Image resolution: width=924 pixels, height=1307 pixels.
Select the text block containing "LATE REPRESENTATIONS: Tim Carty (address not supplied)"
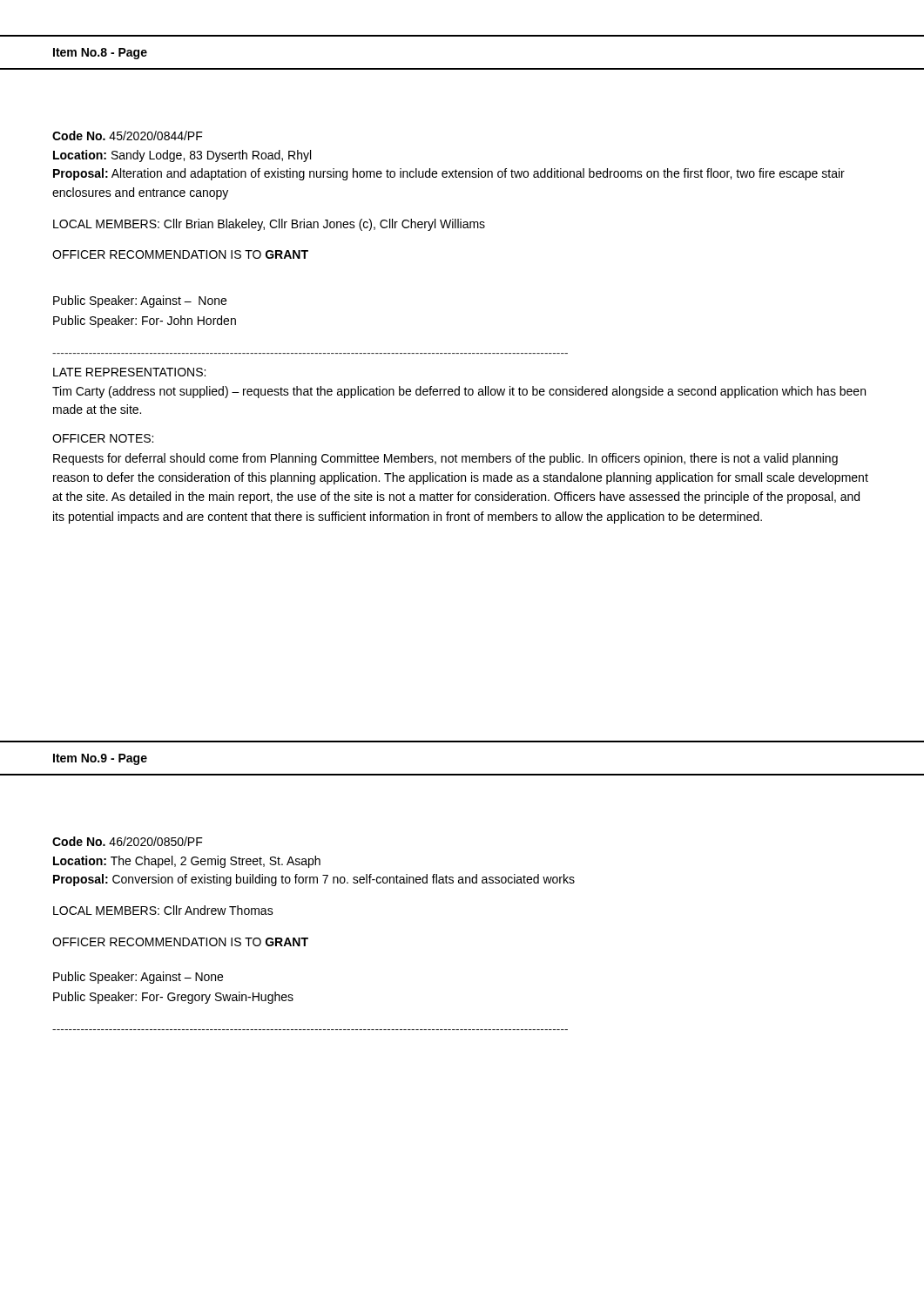click(459, 391)
